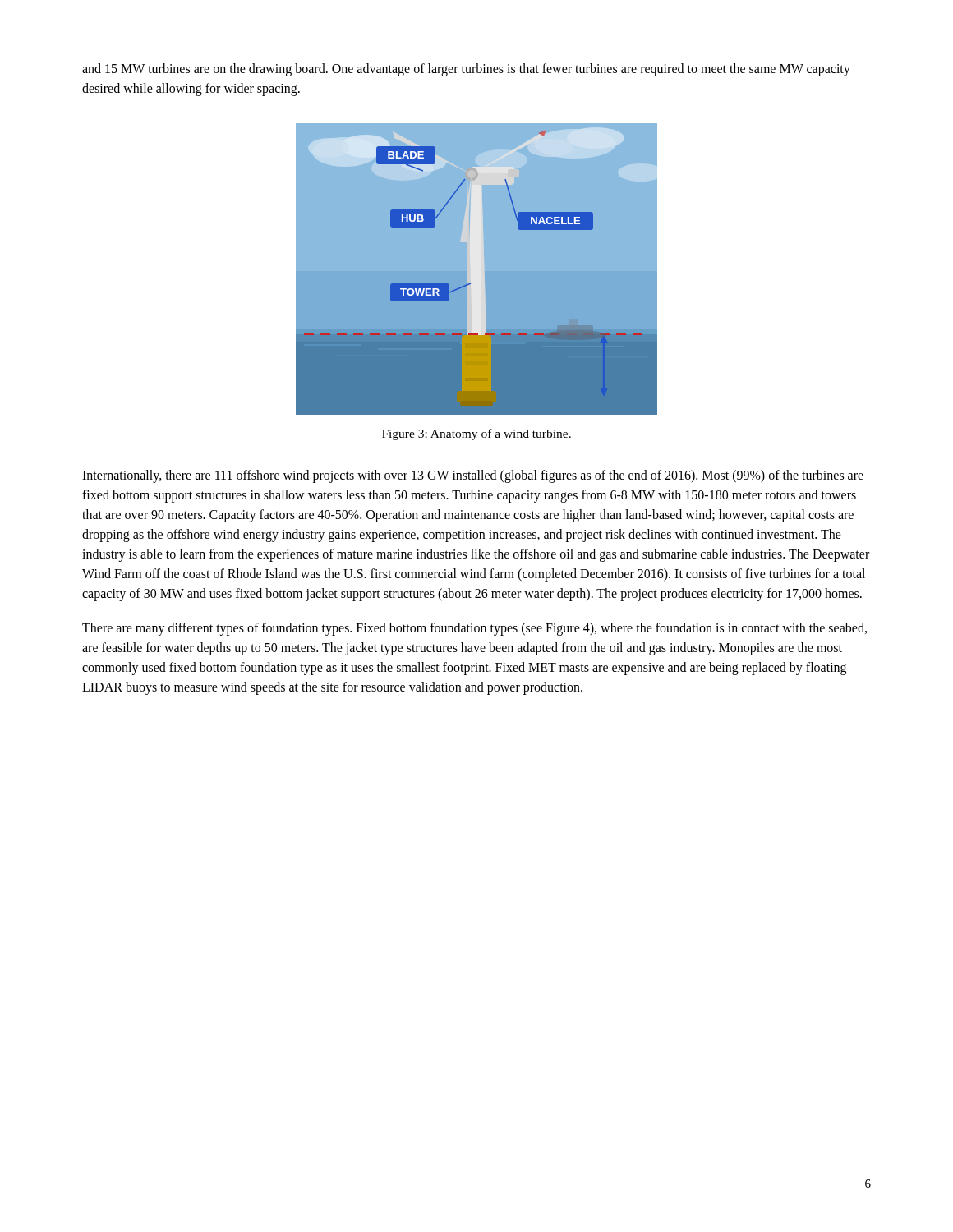
Task: Locate the text block with the text "There are many different types of"
Action: pos(475,657)
